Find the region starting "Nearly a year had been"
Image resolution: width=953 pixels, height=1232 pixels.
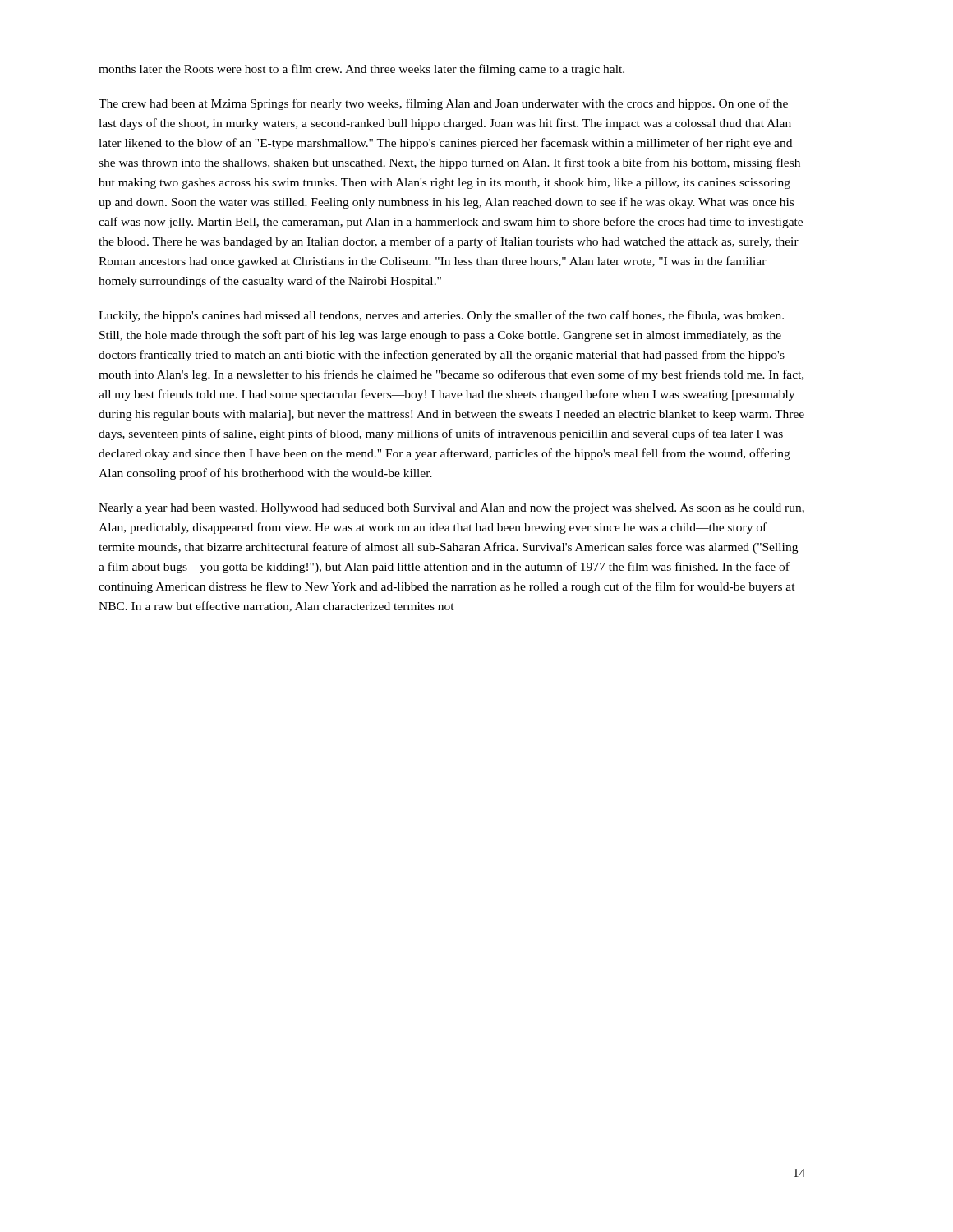coord(452,557)
